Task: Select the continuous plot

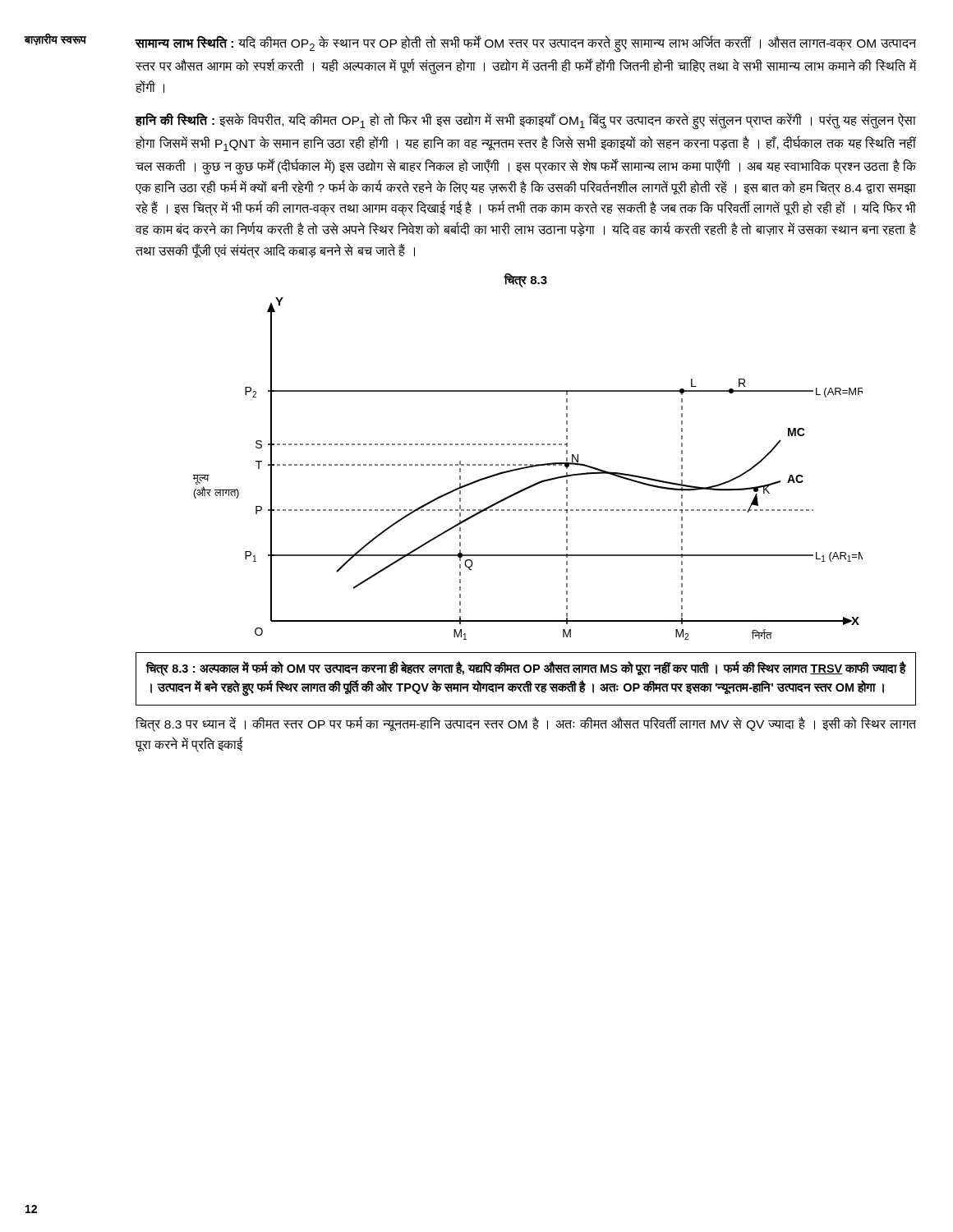Action: 526,469
